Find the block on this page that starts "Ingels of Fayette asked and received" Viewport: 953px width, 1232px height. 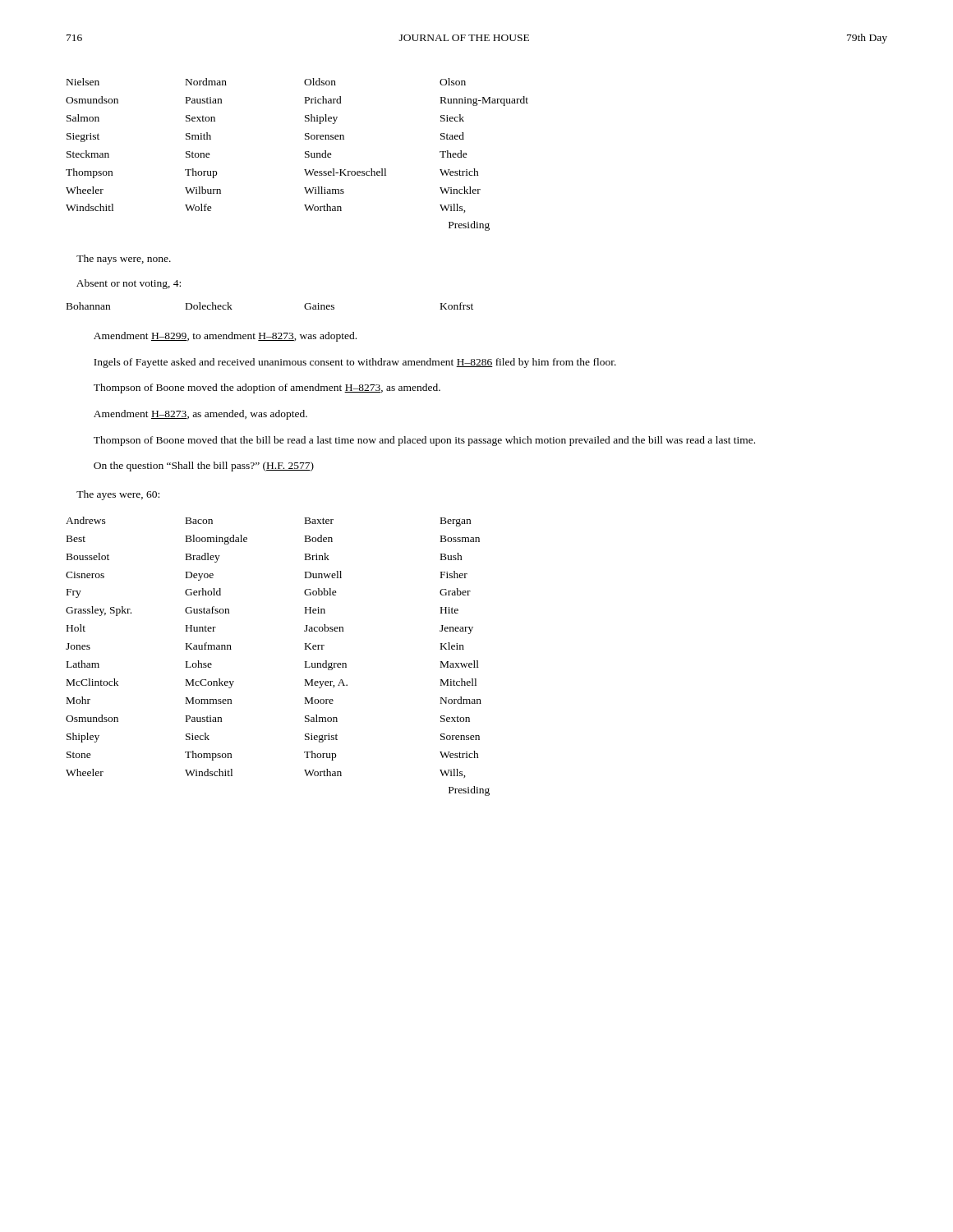pos(355,362)
